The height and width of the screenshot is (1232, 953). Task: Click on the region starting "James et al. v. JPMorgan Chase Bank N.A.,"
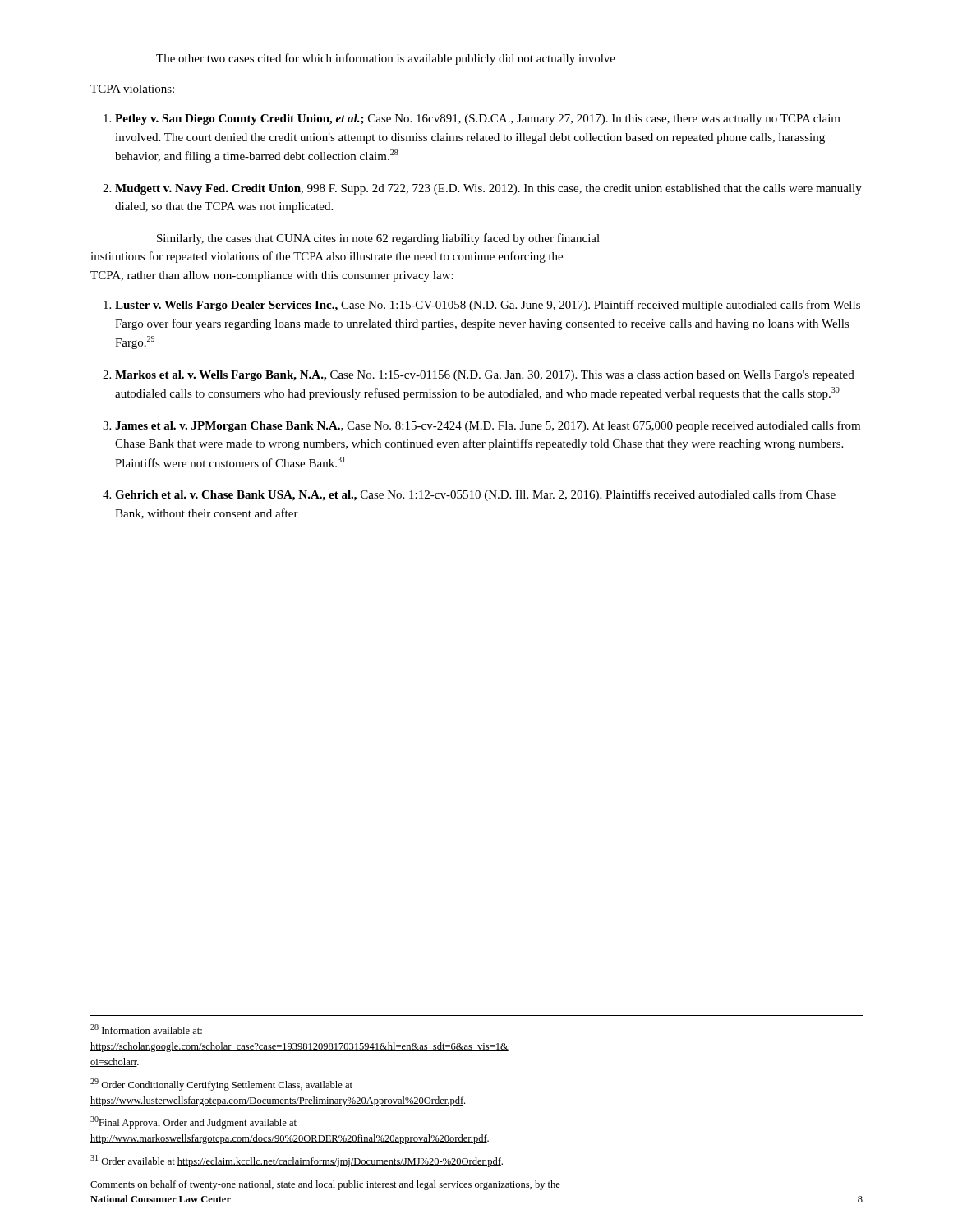488,444
